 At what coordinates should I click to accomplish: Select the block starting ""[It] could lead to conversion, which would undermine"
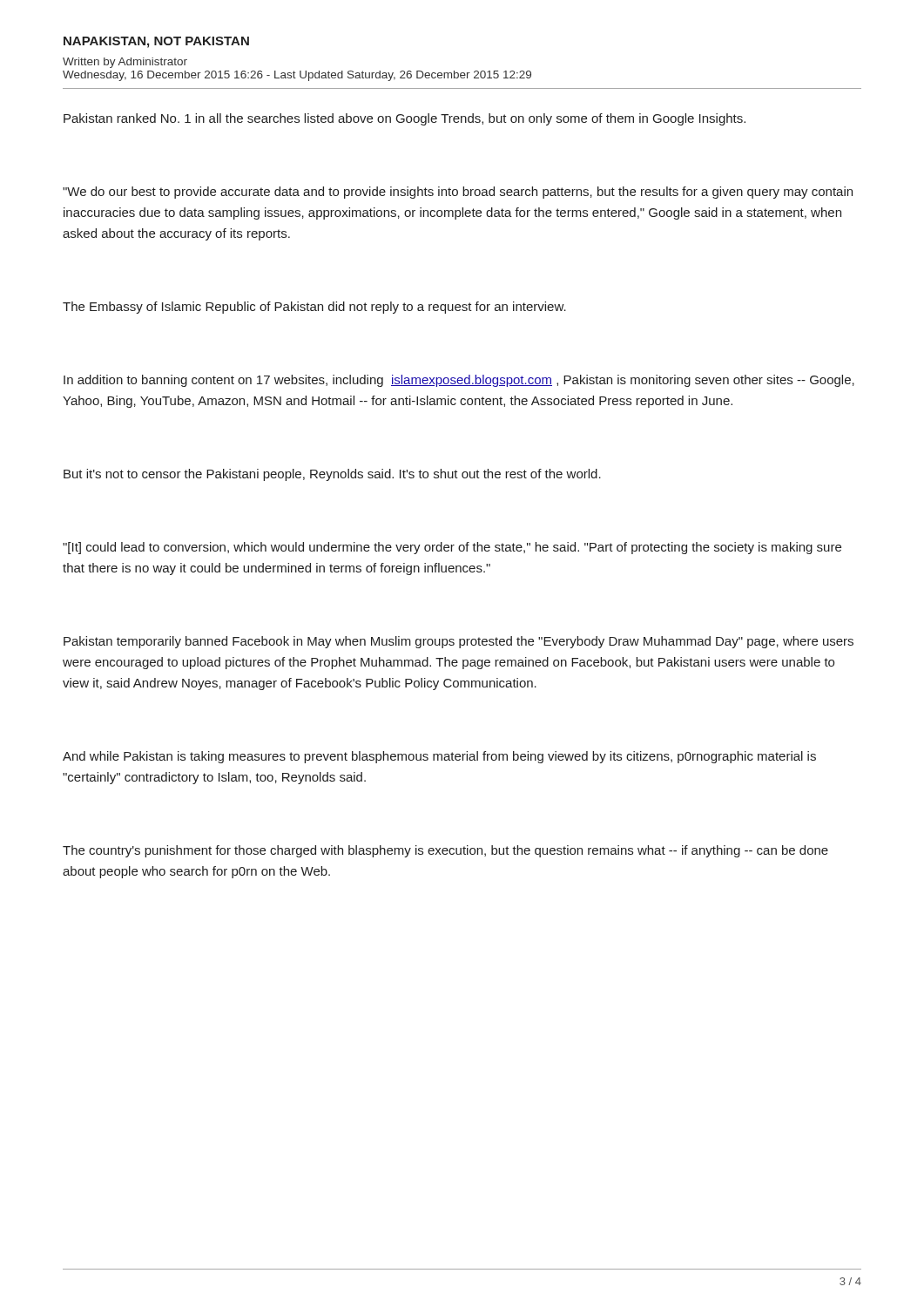pos(452,557)
